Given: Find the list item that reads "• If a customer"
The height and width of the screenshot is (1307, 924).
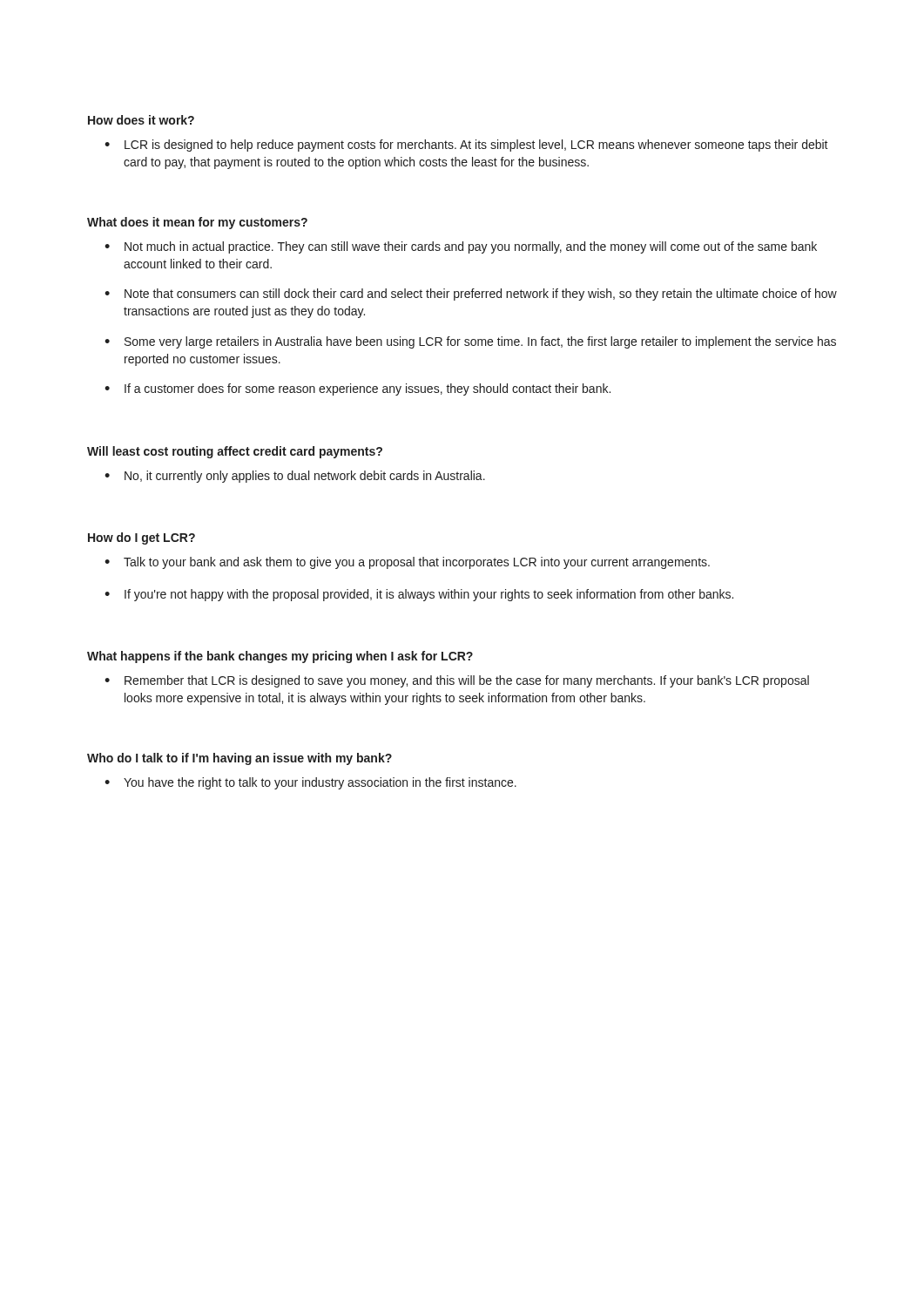Looking at the screenshot, I should pos(358,390).
